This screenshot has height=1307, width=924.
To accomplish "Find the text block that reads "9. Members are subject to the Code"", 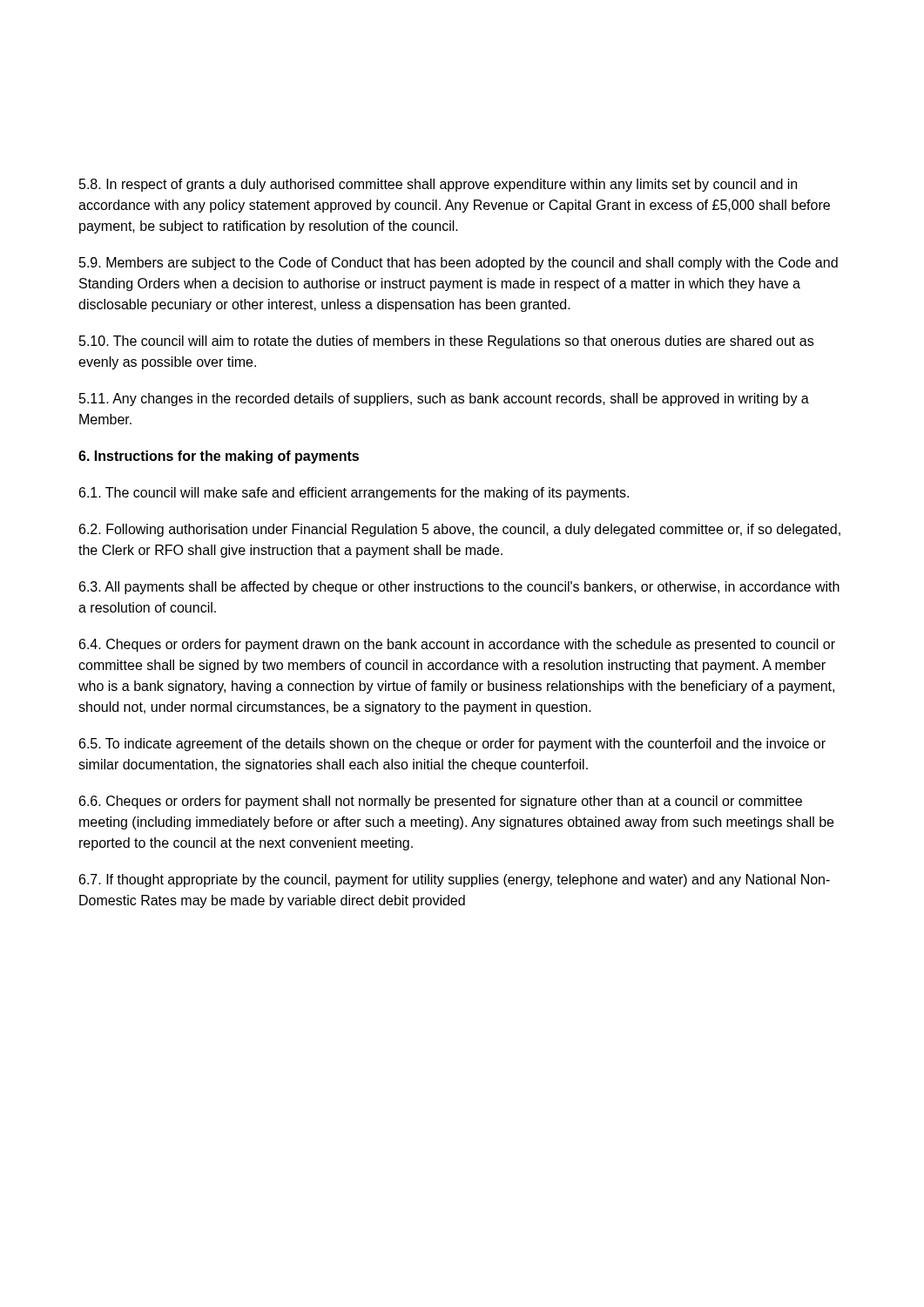I will pyautogui.click(x=458, y=284).
